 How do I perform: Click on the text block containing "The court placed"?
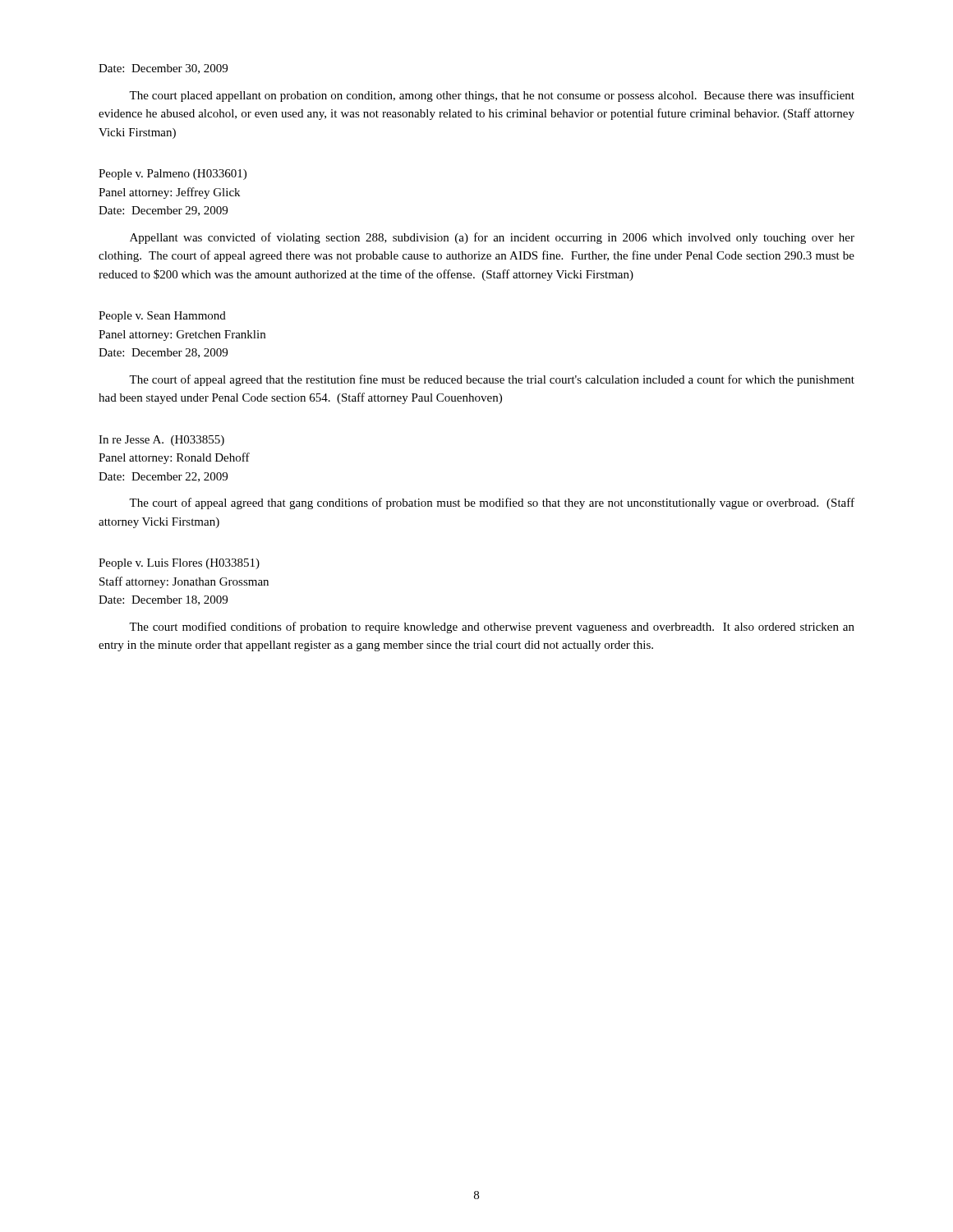coord(476,114)
